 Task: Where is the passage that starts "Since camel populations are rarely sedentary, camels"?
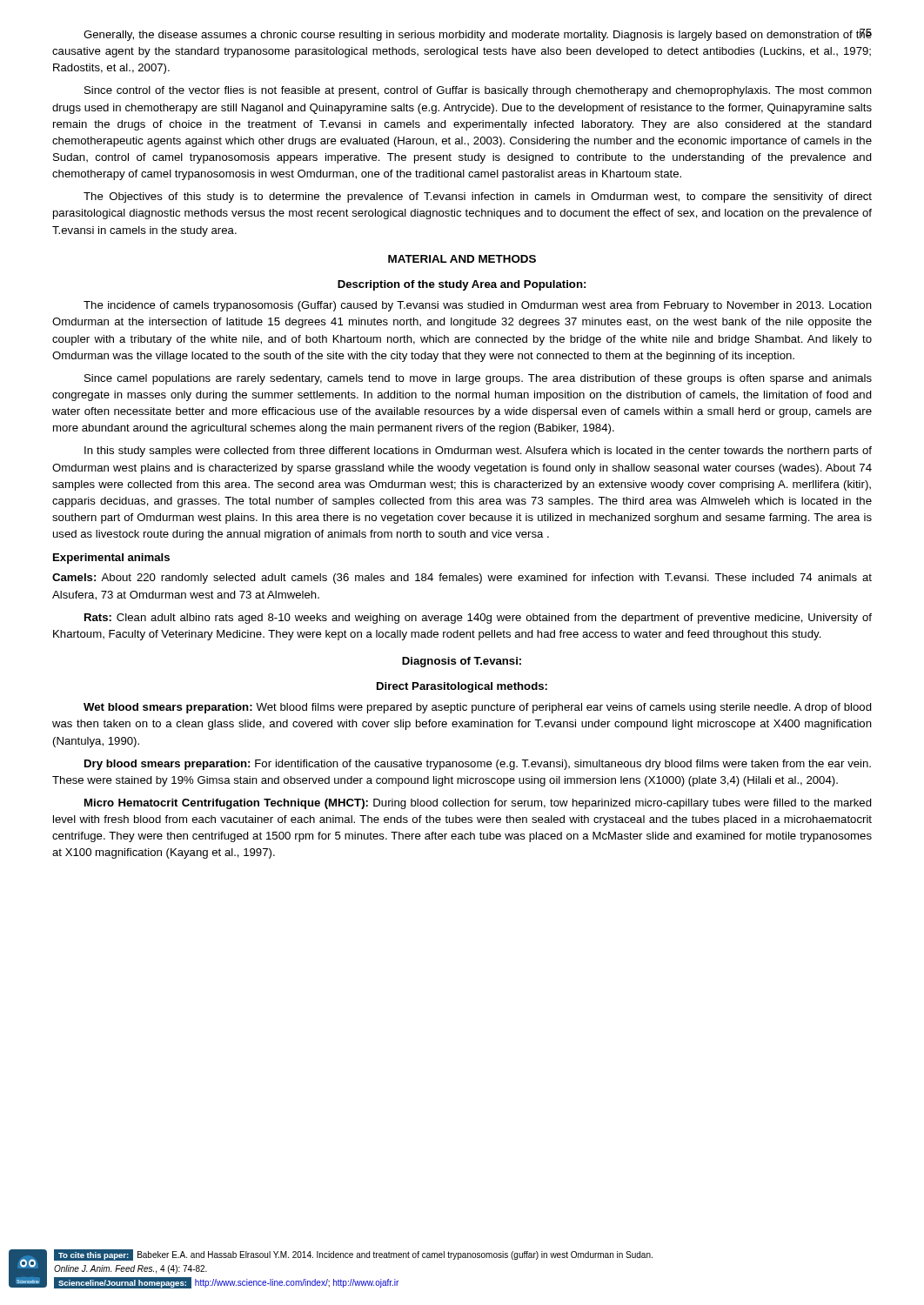coord(462,403)
